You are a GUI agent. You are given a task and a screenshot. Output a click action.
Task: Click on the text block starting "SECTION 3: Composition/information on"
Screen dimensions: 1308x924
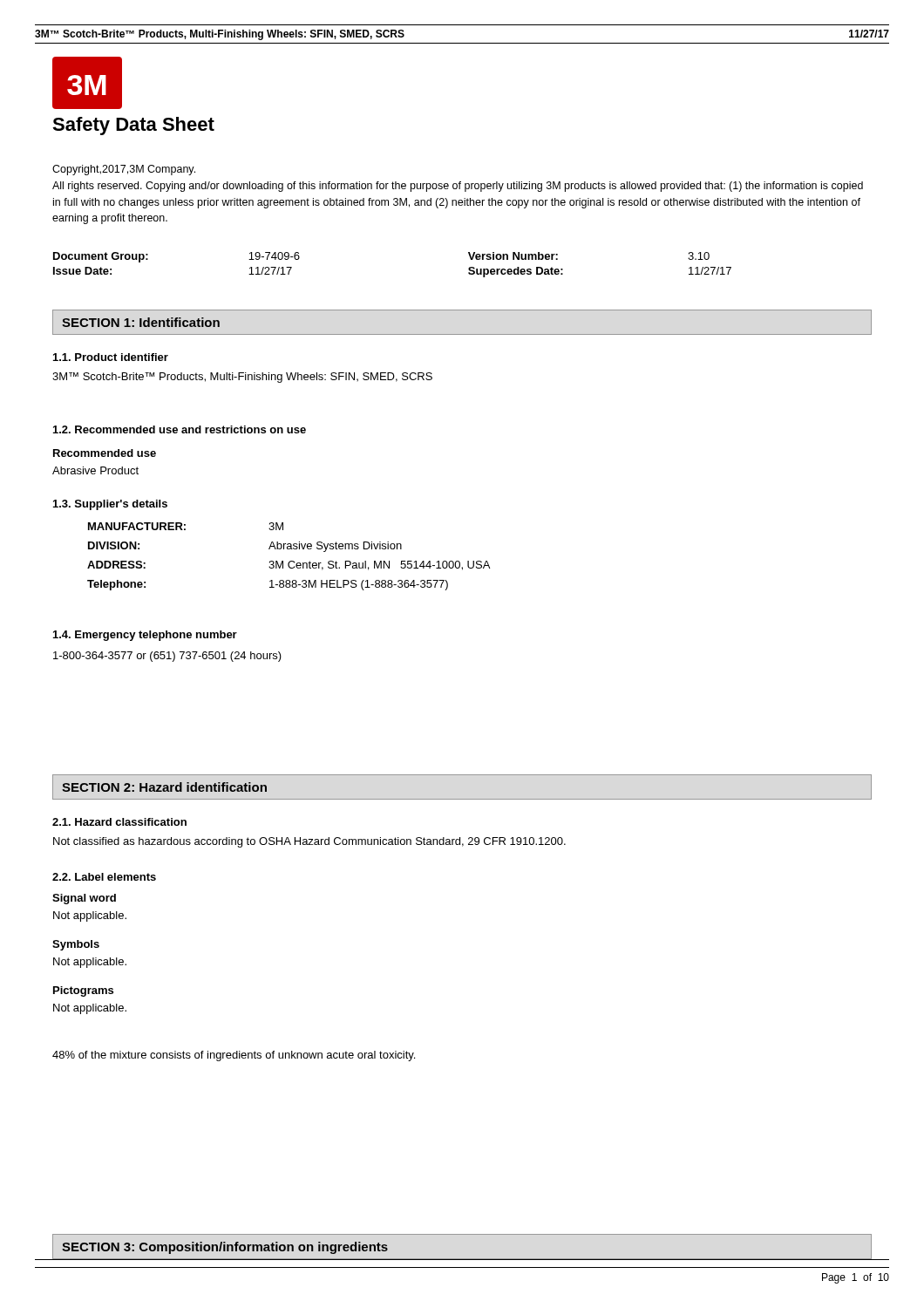point(225,1247)
